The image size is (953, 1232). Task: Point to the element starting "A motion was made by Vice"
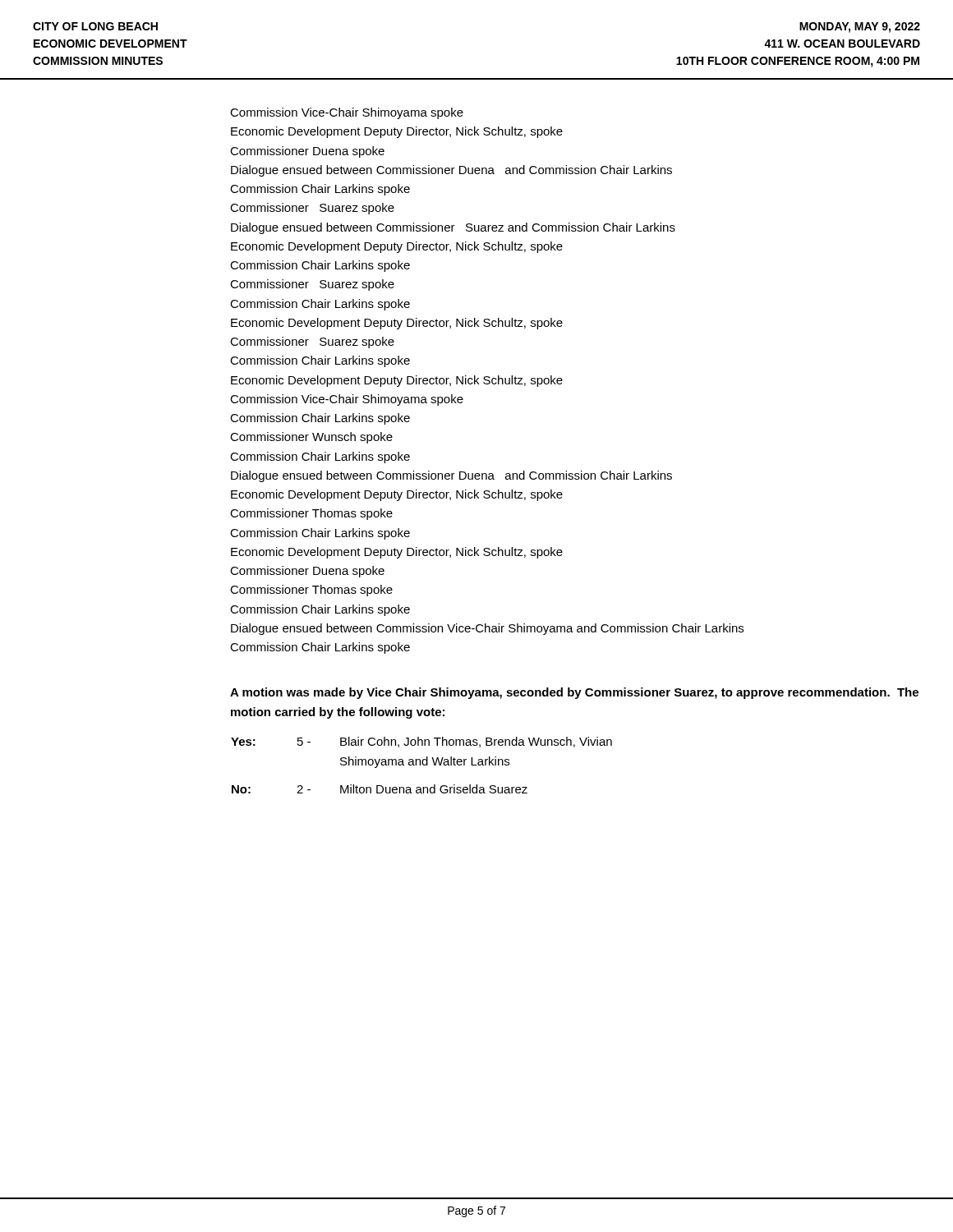click(x=575, y=741)
